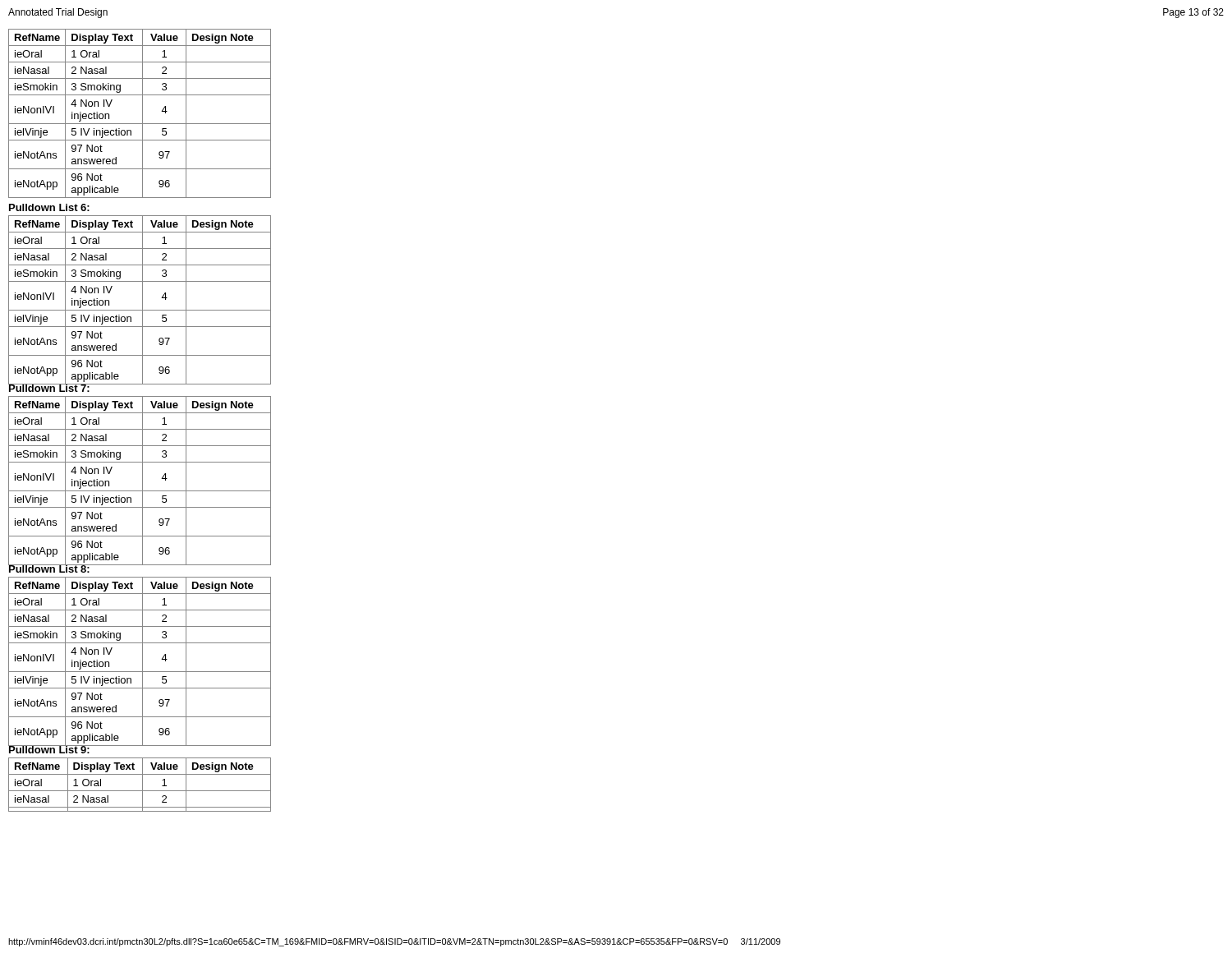Locate the section header containing "Pulldown List 6:"
Viewport: 1232px width, 953px height.
coord(49,207)
